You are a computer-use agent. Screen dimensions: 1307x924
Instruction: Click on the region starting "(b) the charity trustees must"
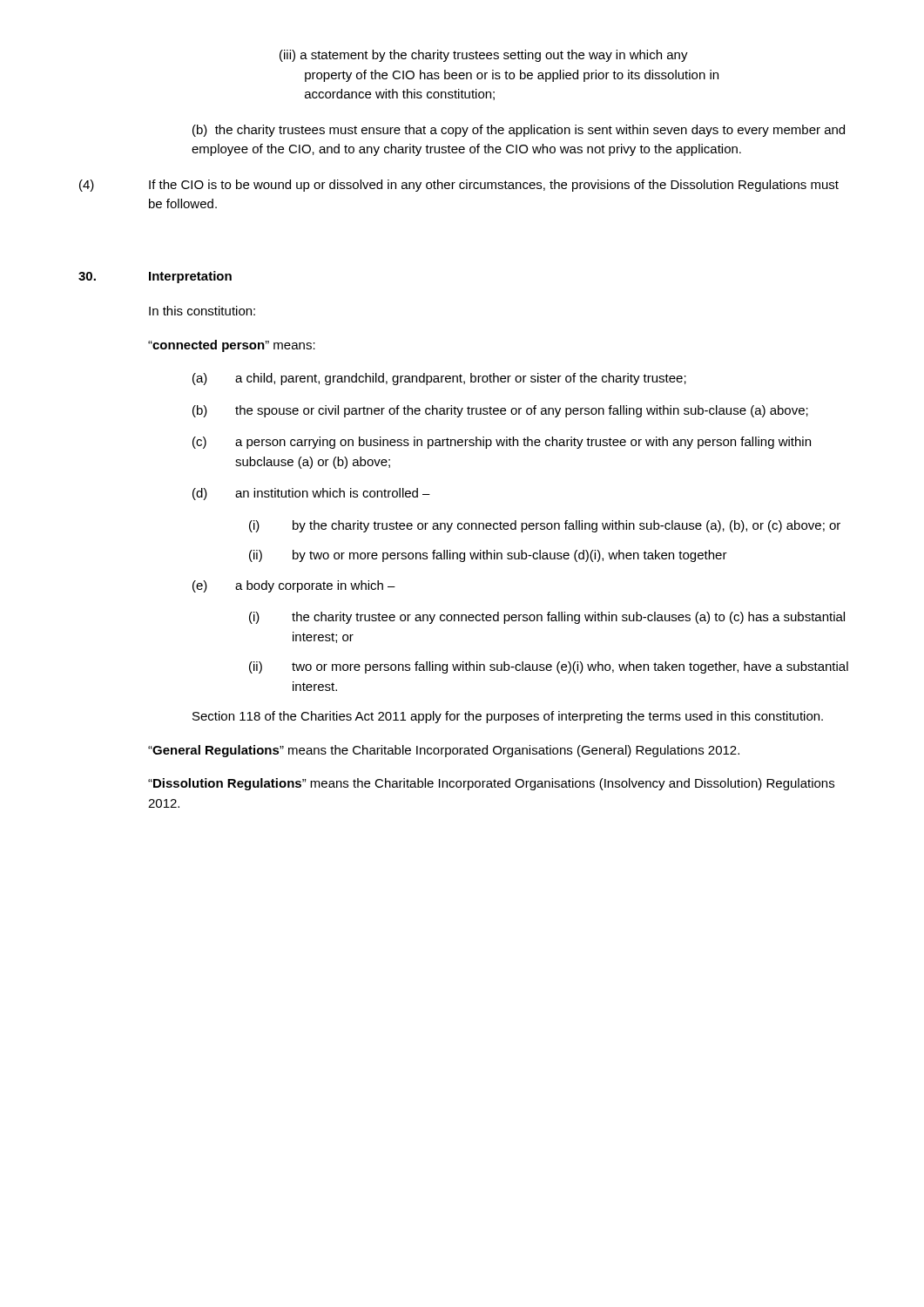click(x=519, y=139)
